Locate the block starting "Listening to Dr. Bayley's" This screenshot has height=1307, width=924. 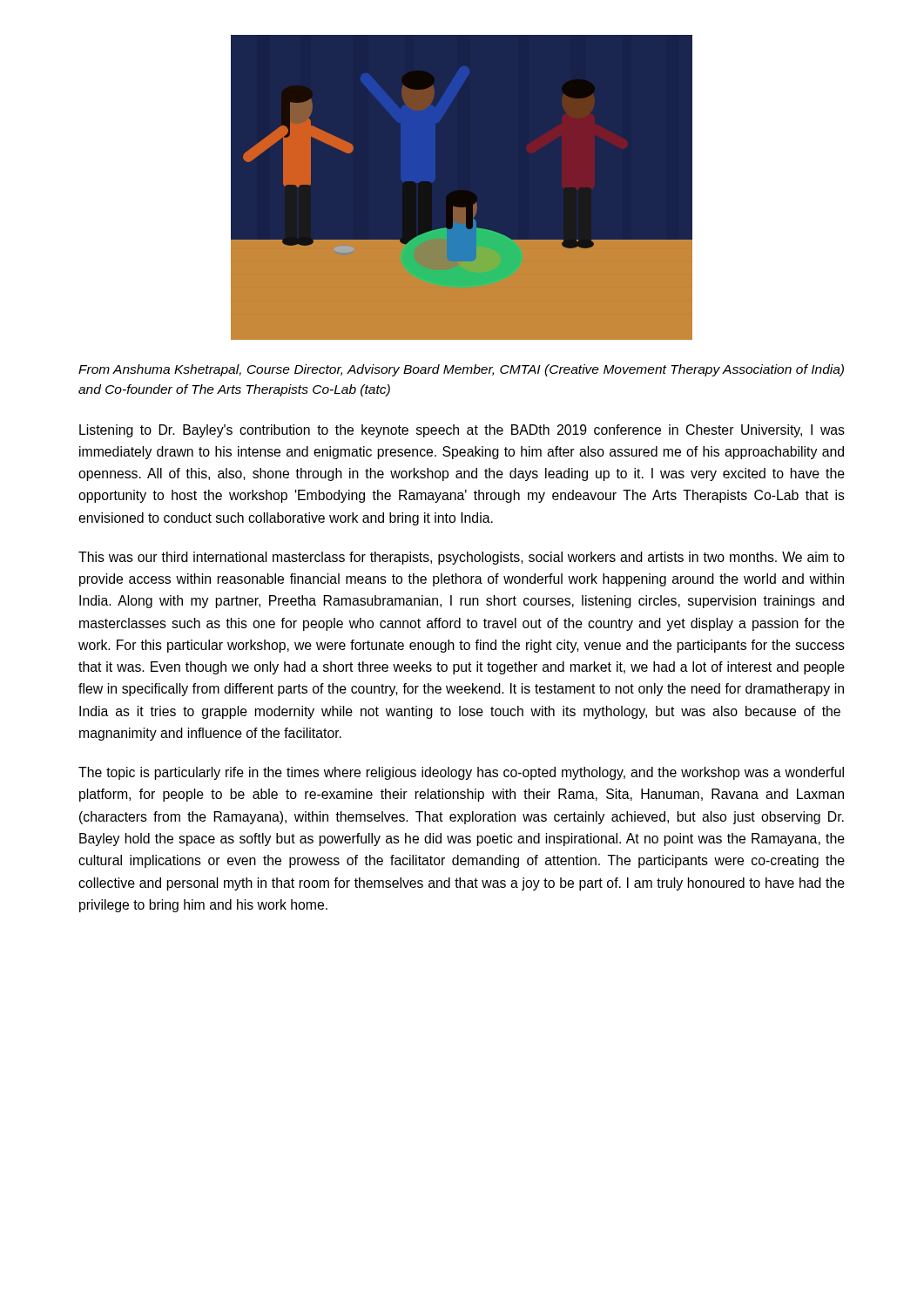pyautogui.click(x=462, y=474)
